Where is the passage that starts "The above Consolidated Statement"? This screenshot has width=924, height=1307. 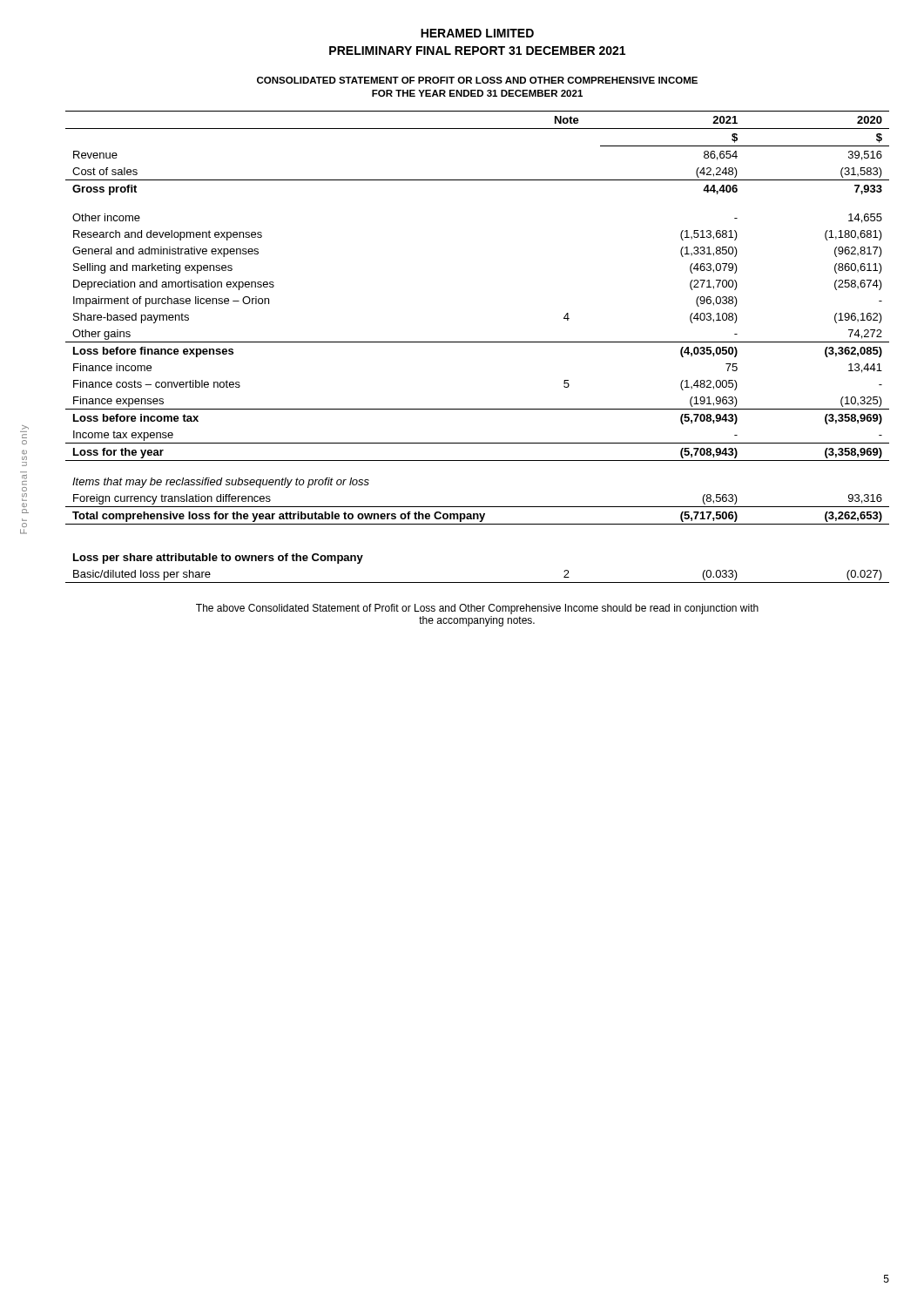[x=477, y=614]
